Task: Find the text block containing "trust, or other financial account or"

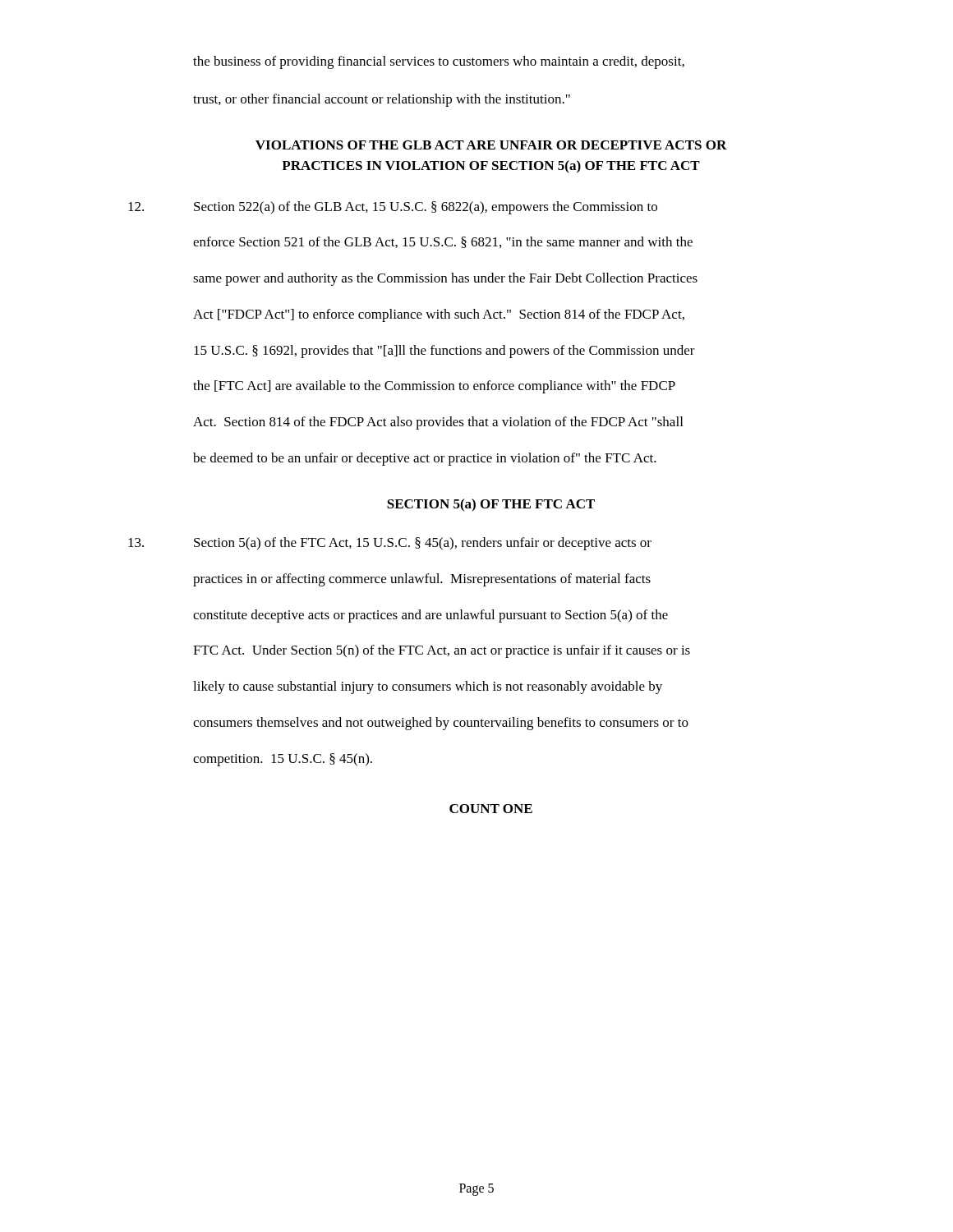Action: click(382, 99)
